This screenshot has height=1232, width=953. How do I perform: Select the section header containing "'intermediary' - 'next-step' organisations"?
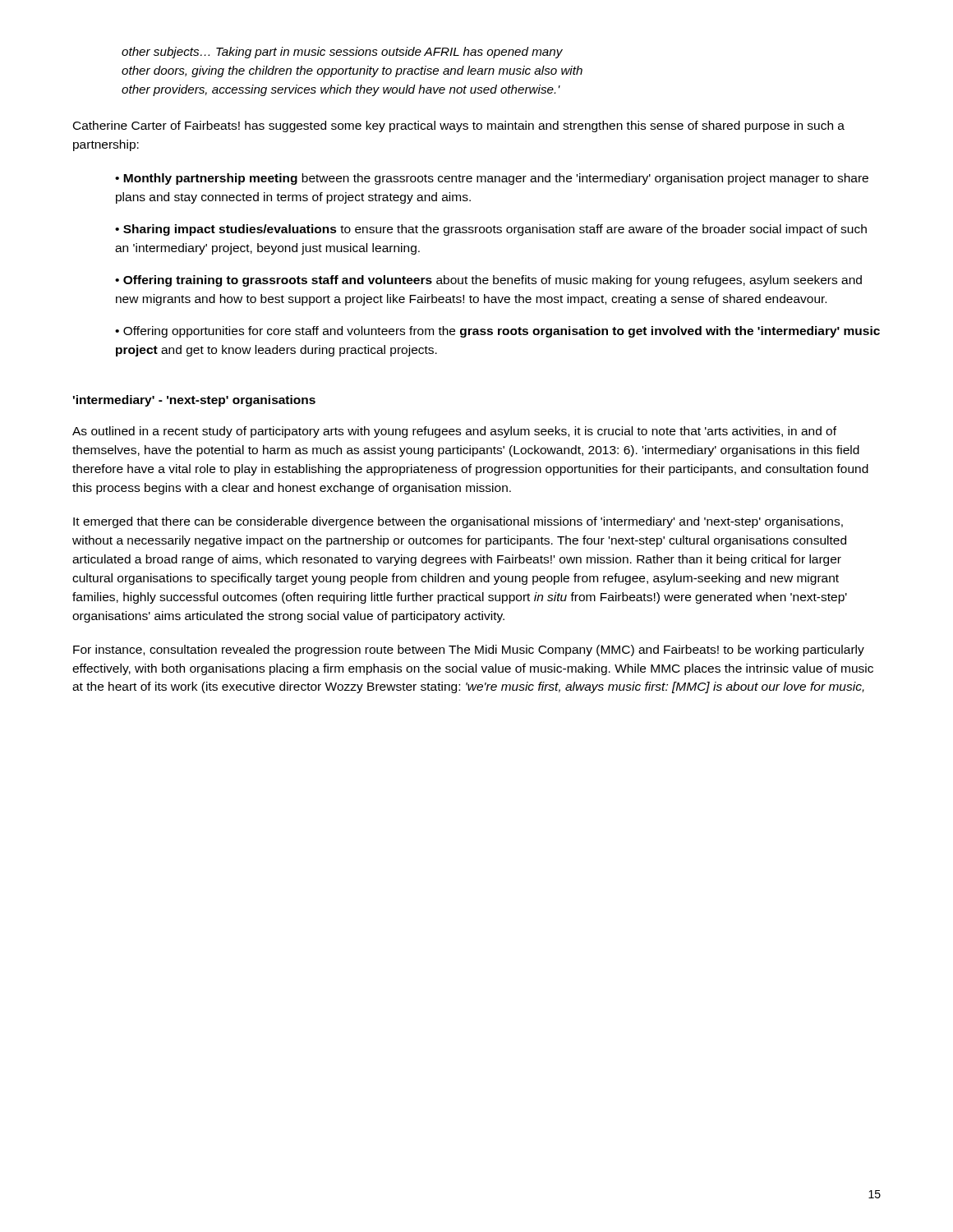(x=194, y=399)
